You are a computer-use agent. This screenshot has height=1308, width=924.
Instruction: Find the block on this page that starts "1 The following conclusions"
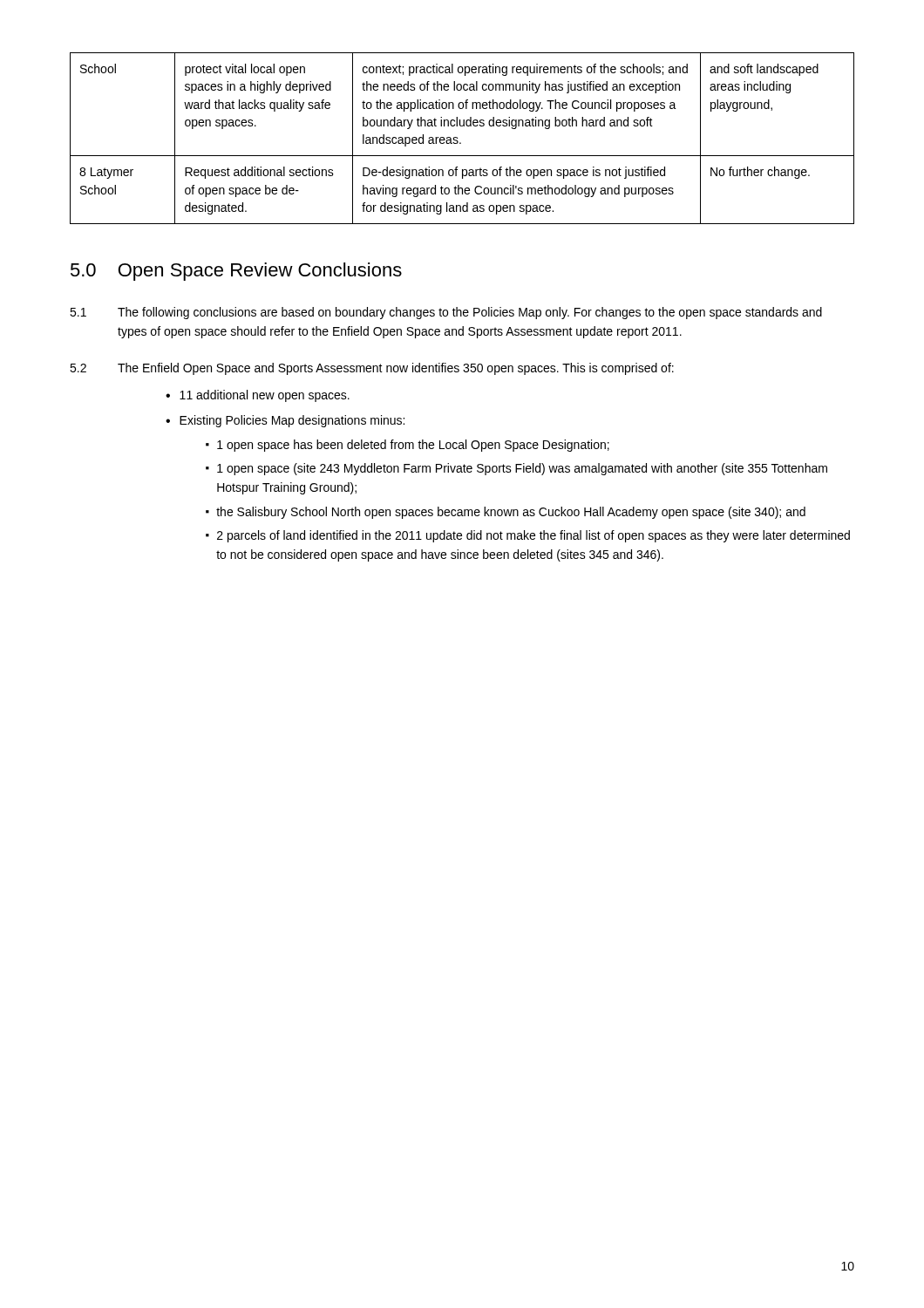[x=462, y=323]
